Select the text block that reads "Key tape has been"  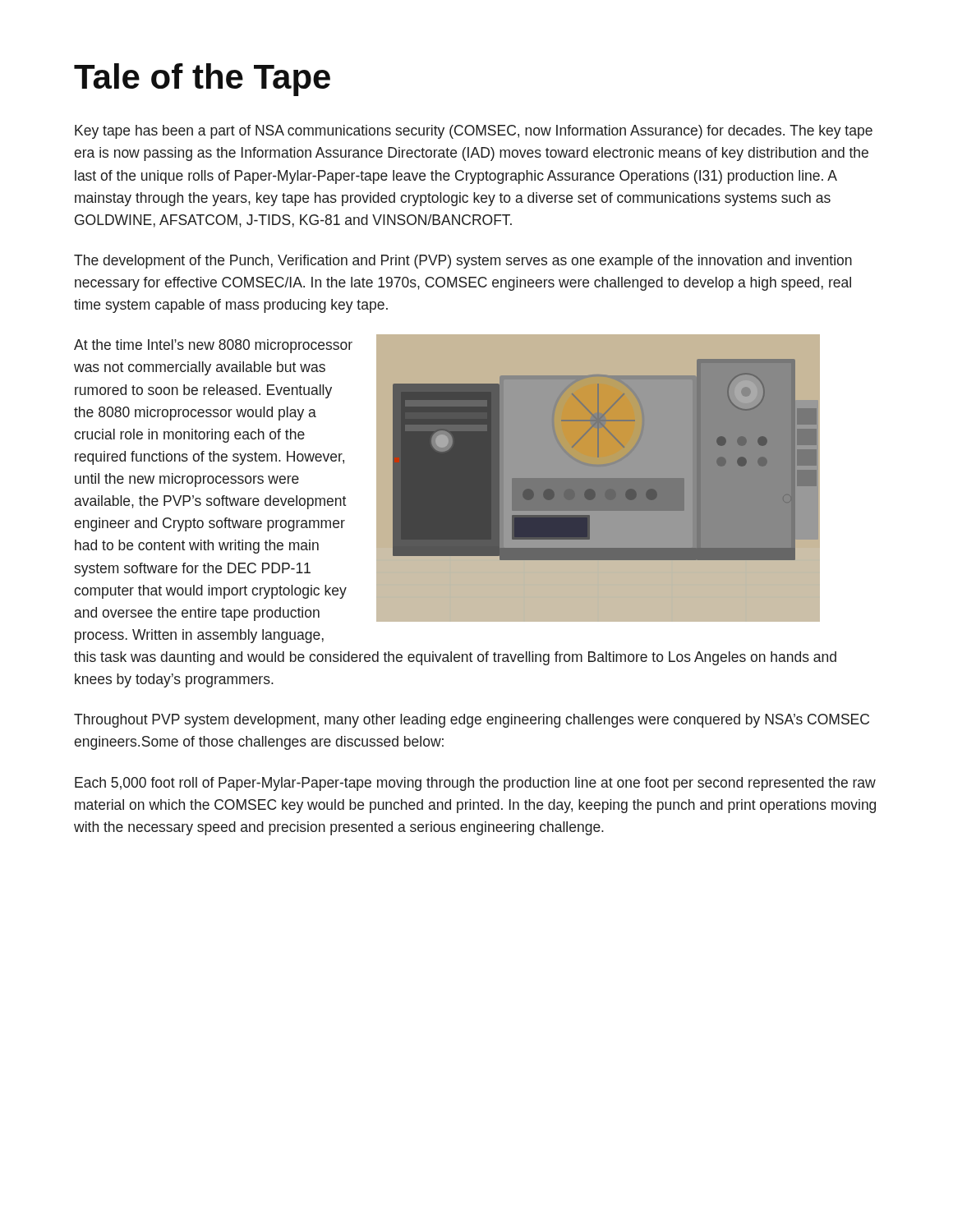pyautogui.click(x=473, y=175)
